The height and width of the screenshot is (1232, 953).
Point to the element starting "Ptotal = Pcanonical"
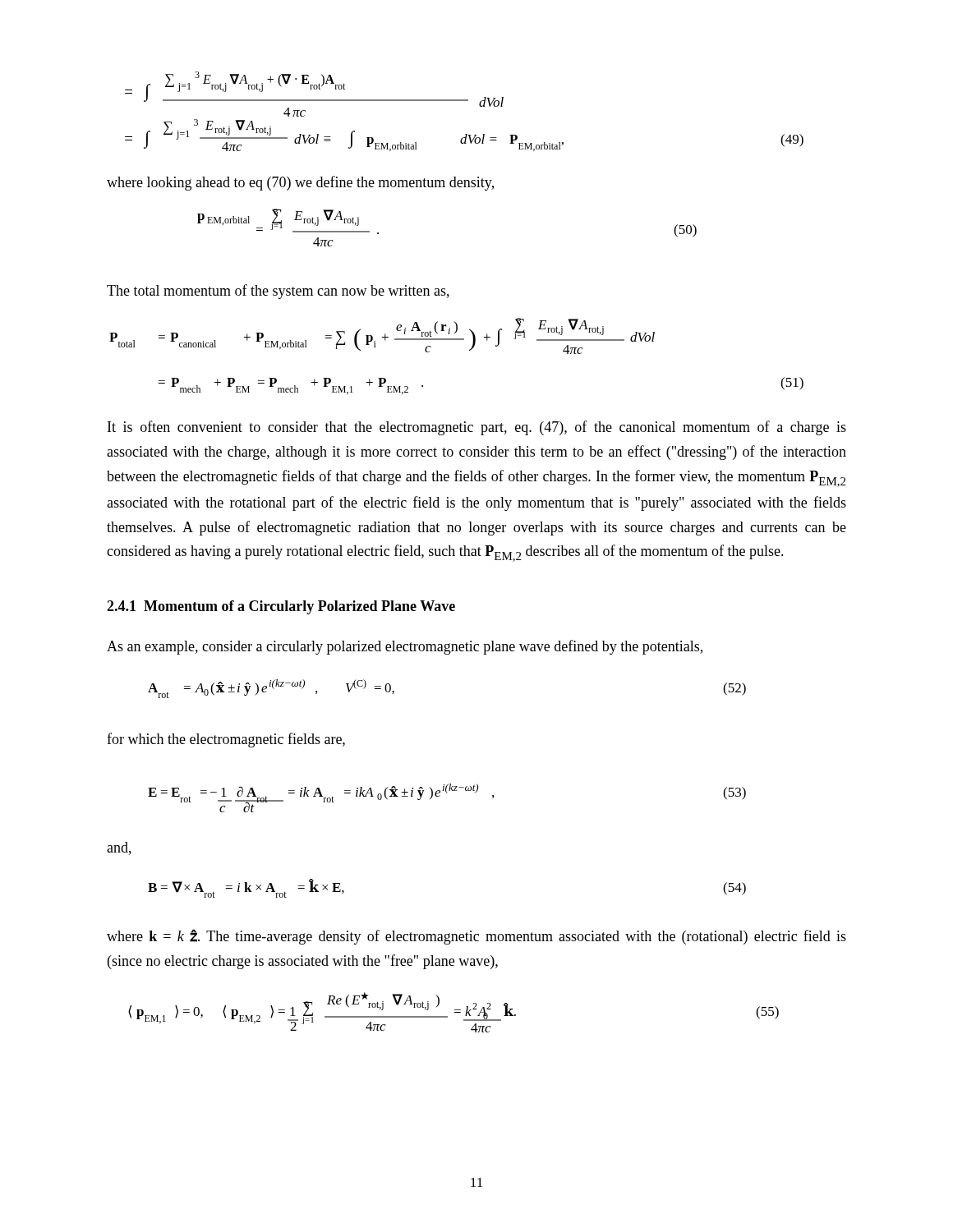pyautogui.click(x=476, y=356)
